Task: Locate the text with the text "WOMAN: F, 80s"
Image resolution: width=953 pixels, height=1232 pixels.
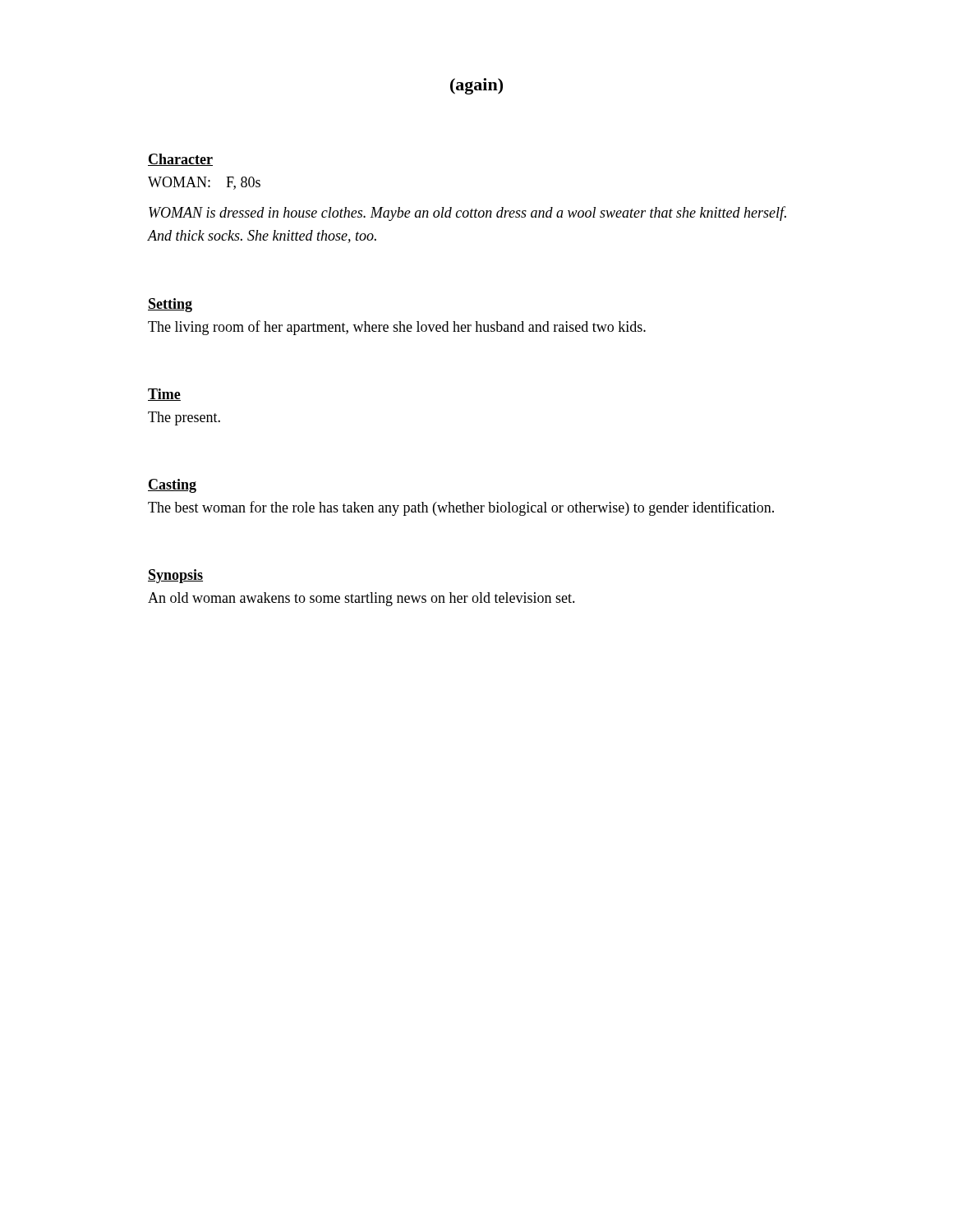Action: [204, 183]
